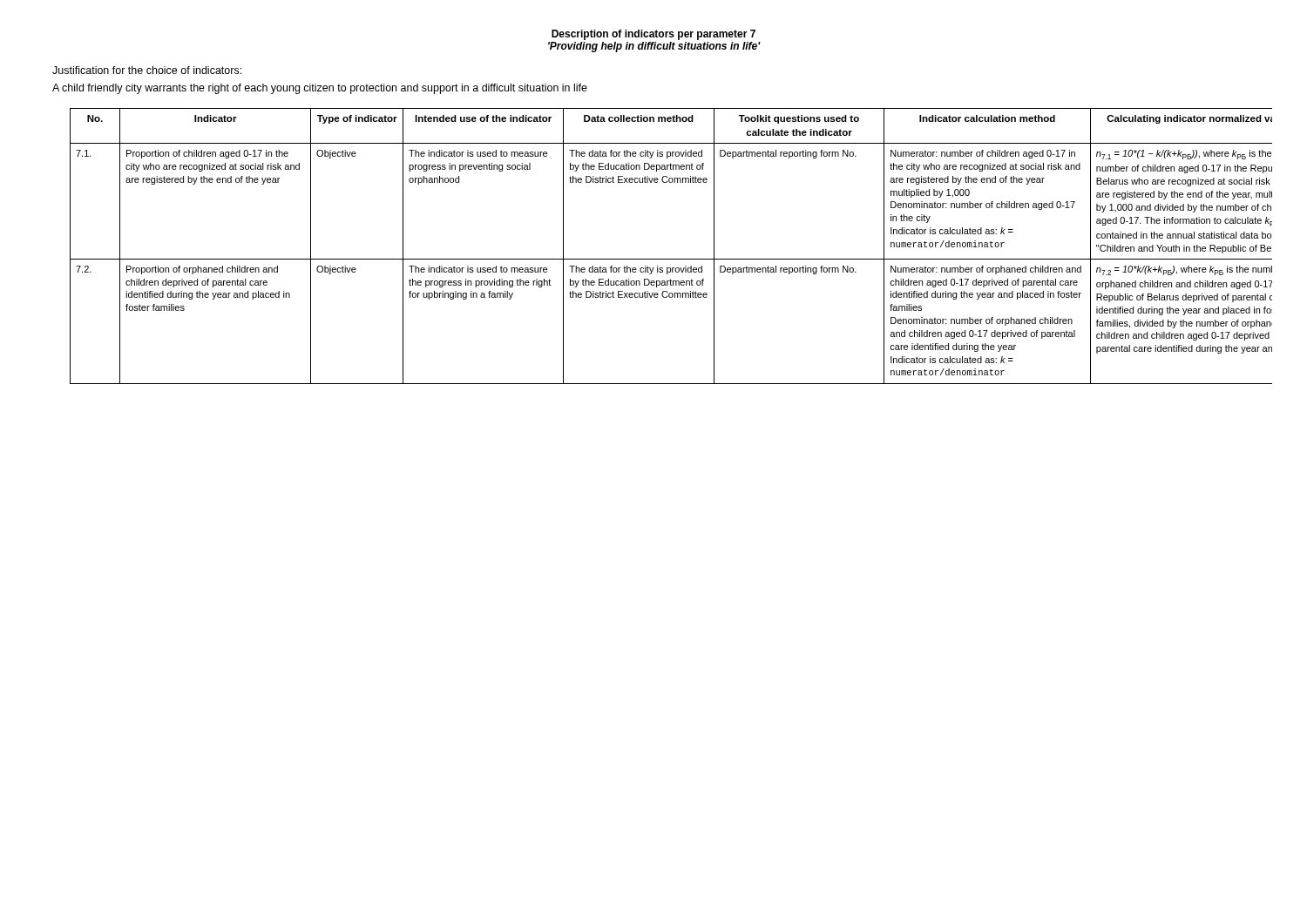Where is the title that starts "Description of indicators per parameter"?
Viewport: 1307px width, 924px height.
click(x=654, y=40)
